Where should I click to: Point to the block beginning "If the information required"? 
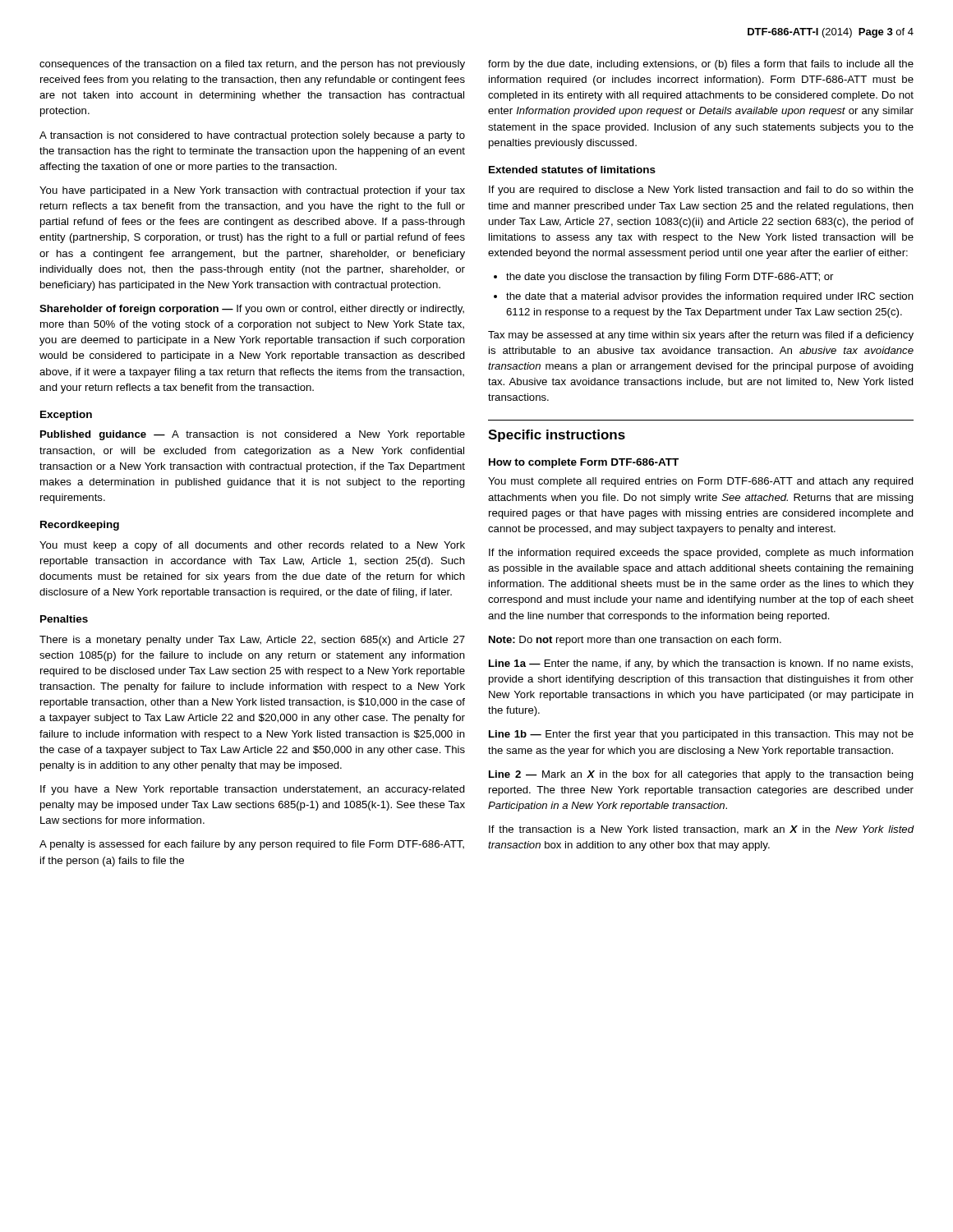[x=701, y=584]
